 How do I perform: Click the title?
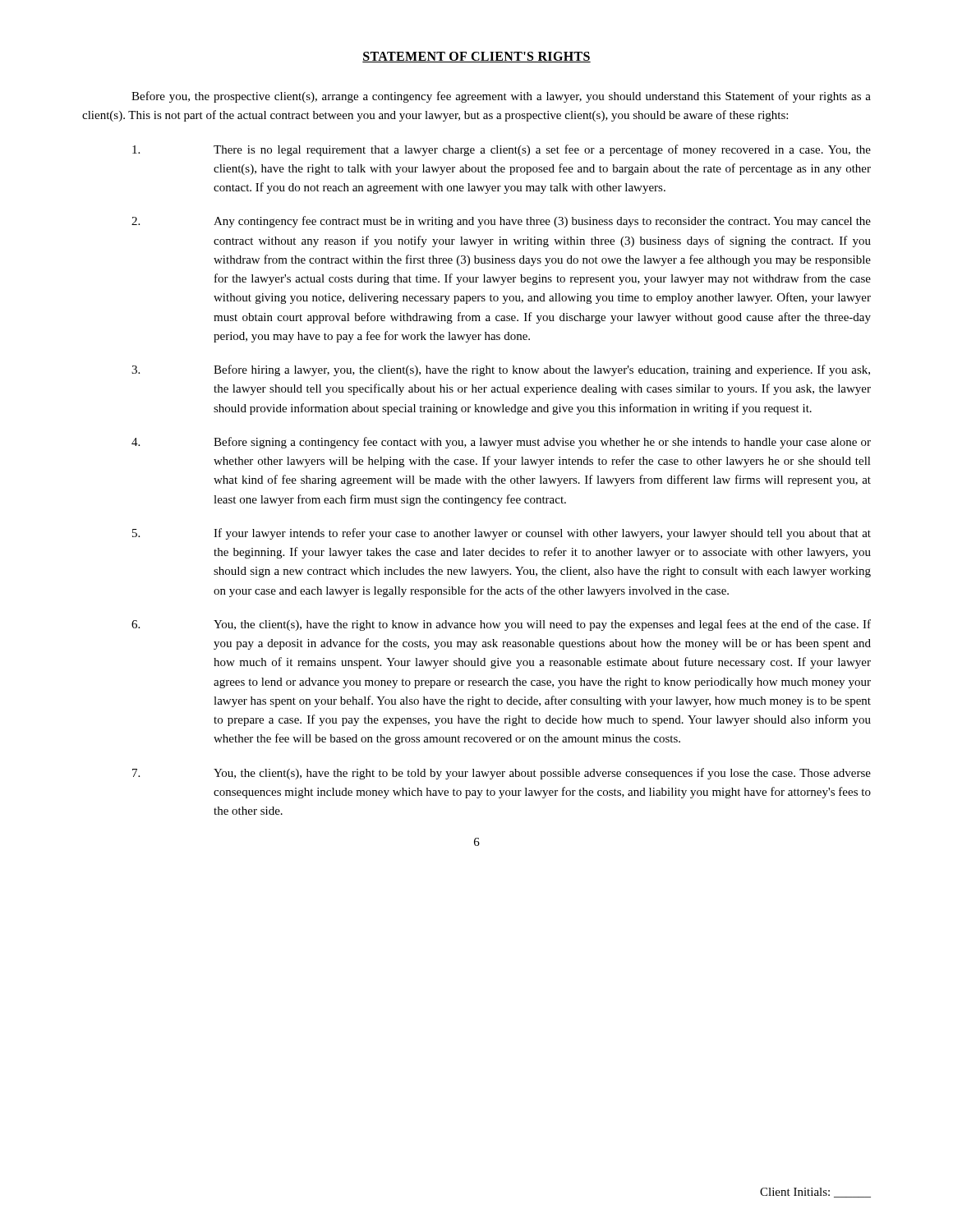click(476, 56)
